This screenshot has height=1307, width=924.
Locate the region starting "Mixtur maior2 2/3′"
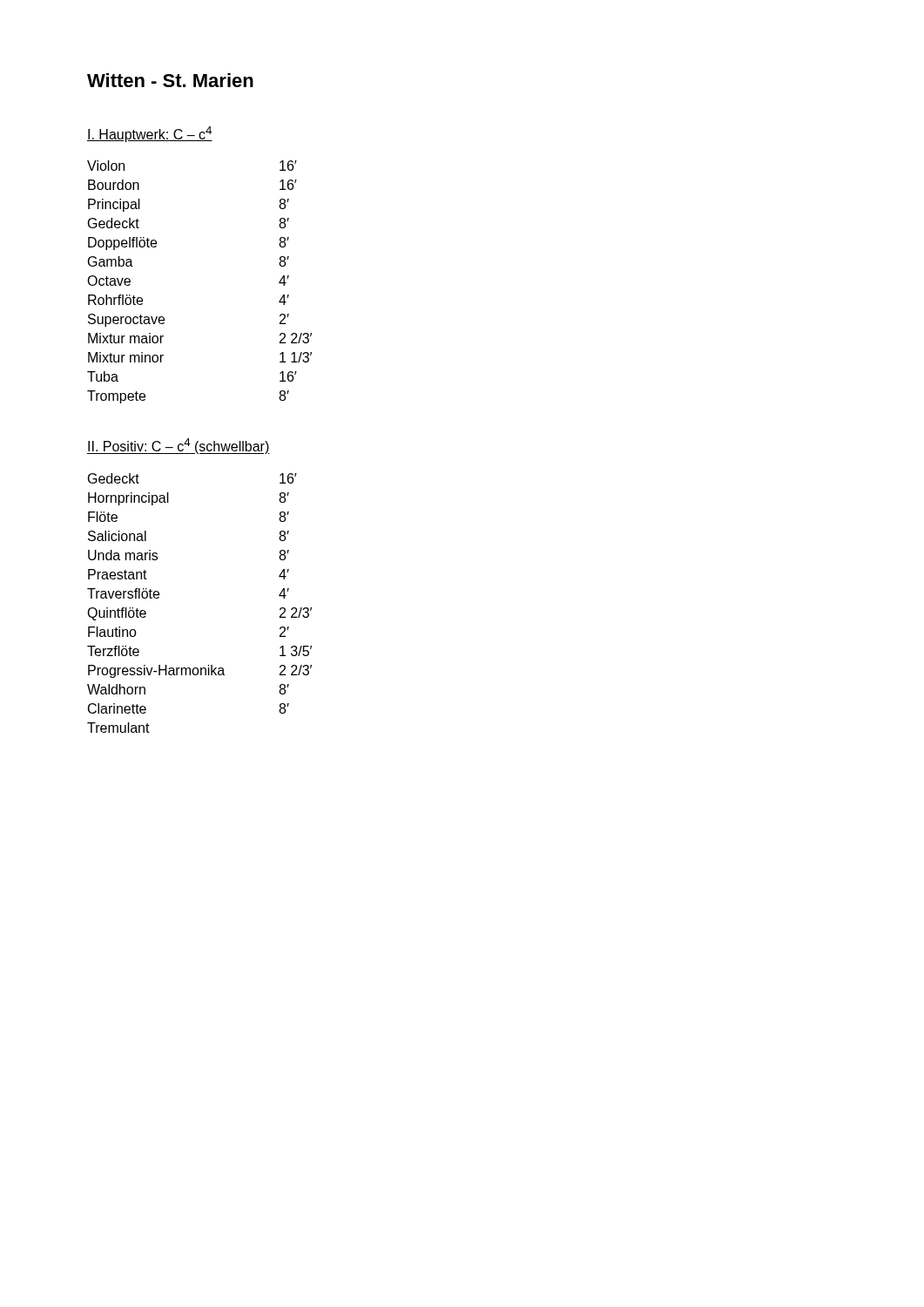[122, 338]
